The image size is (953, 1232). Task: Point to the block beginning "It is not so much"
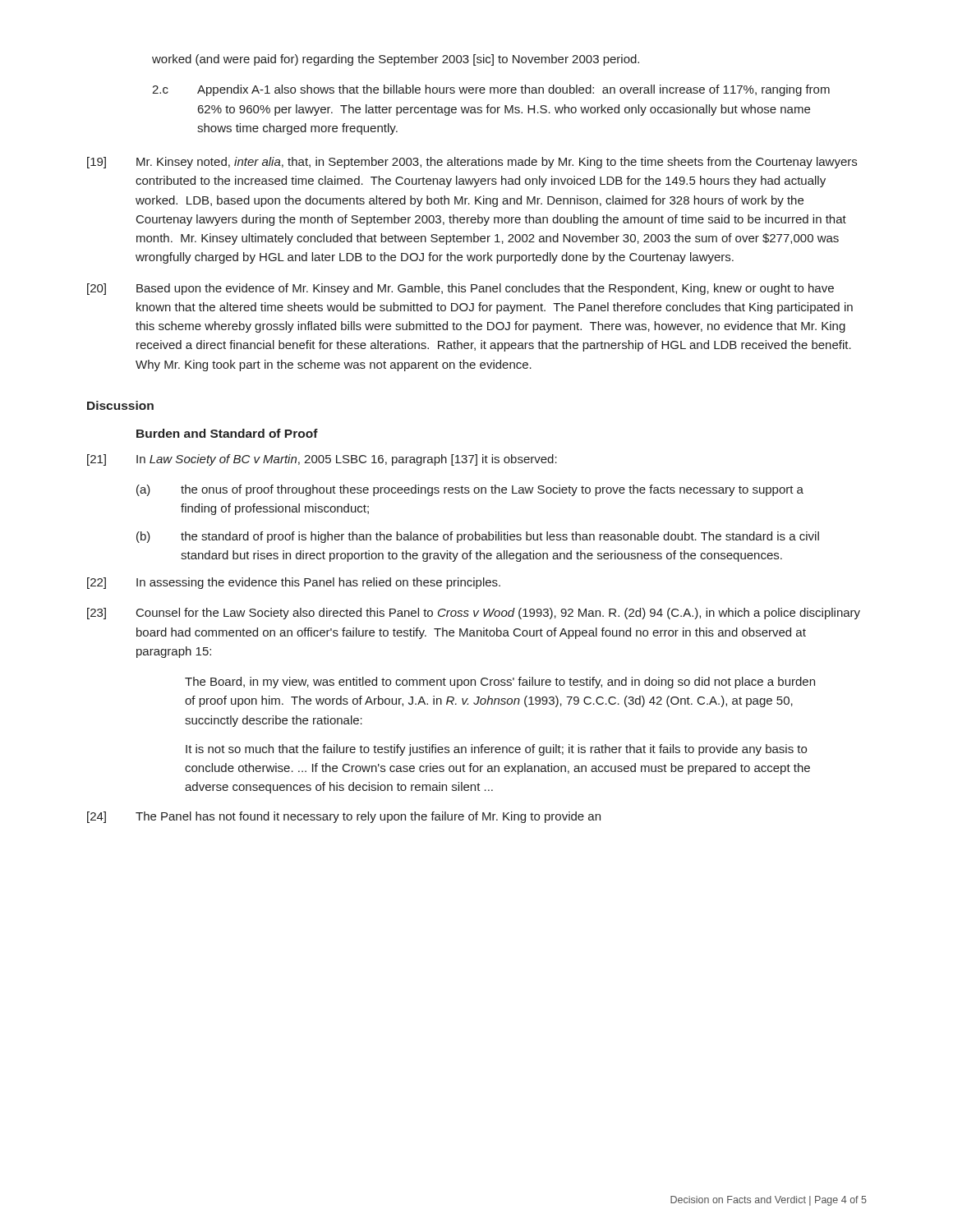(498, 768)
